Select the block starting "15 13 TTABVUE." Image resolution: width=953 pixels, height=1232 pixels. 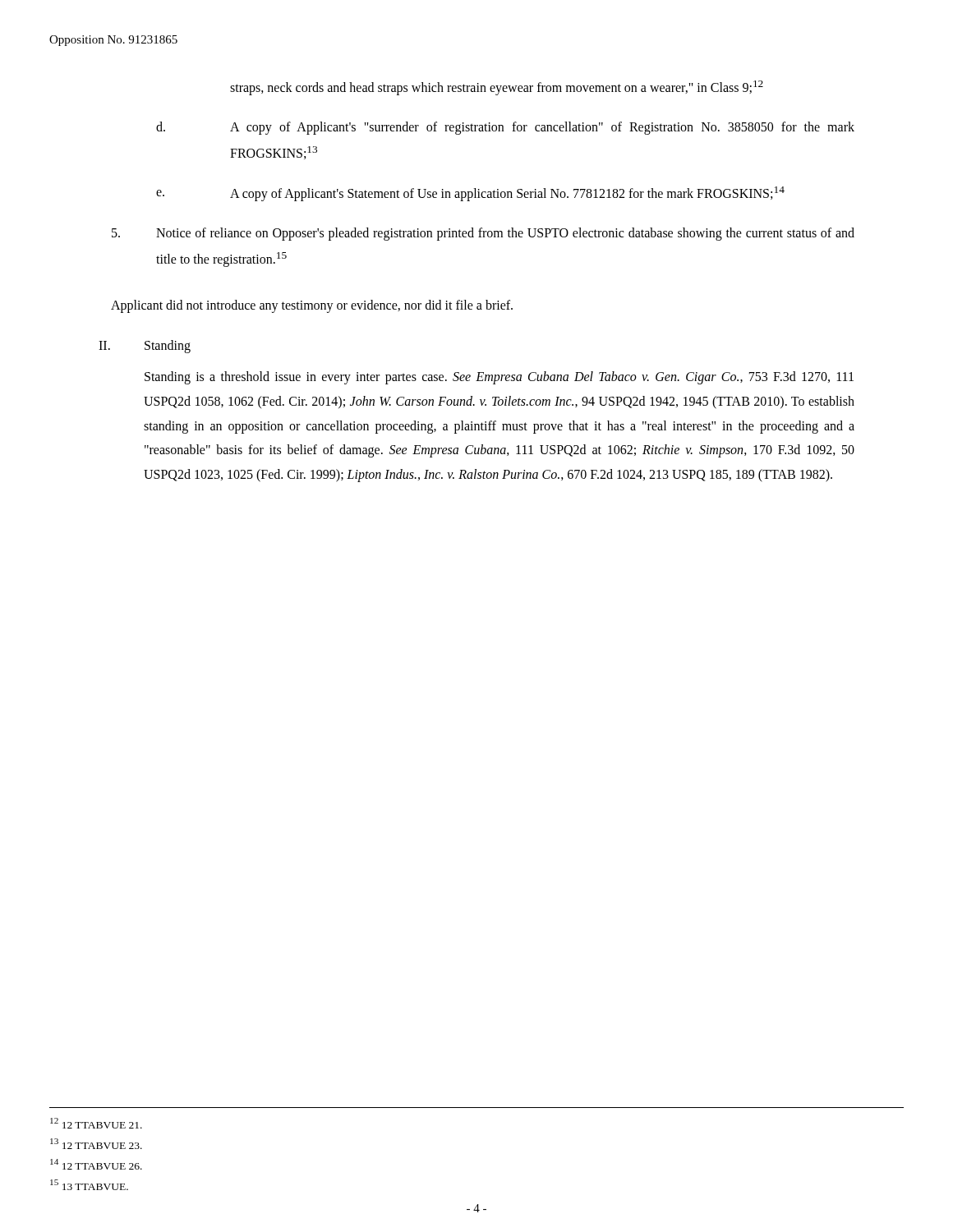coord(89,1185)
